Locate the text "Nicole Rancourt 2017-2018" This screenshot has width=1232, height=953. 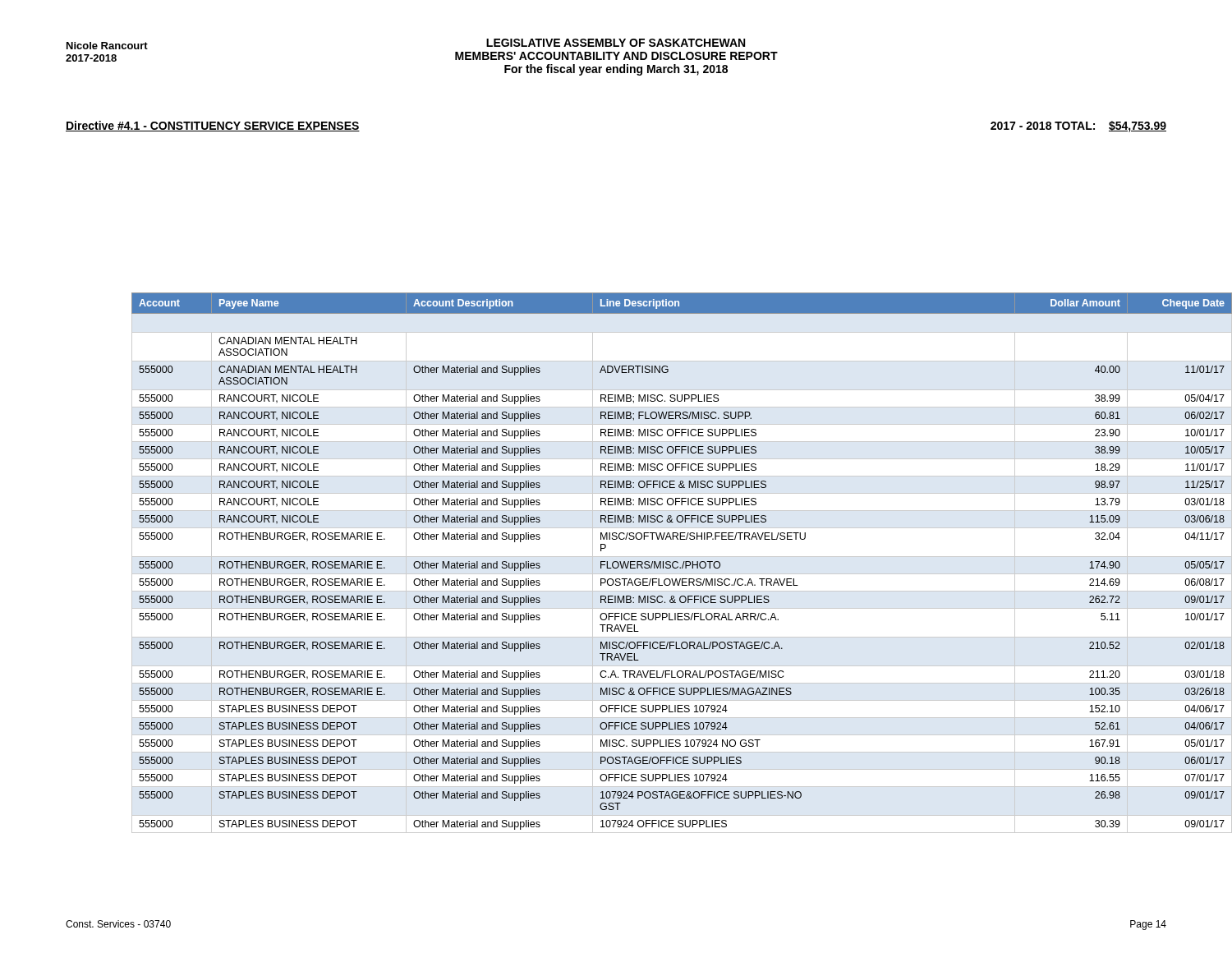click(x=107, y=52)
